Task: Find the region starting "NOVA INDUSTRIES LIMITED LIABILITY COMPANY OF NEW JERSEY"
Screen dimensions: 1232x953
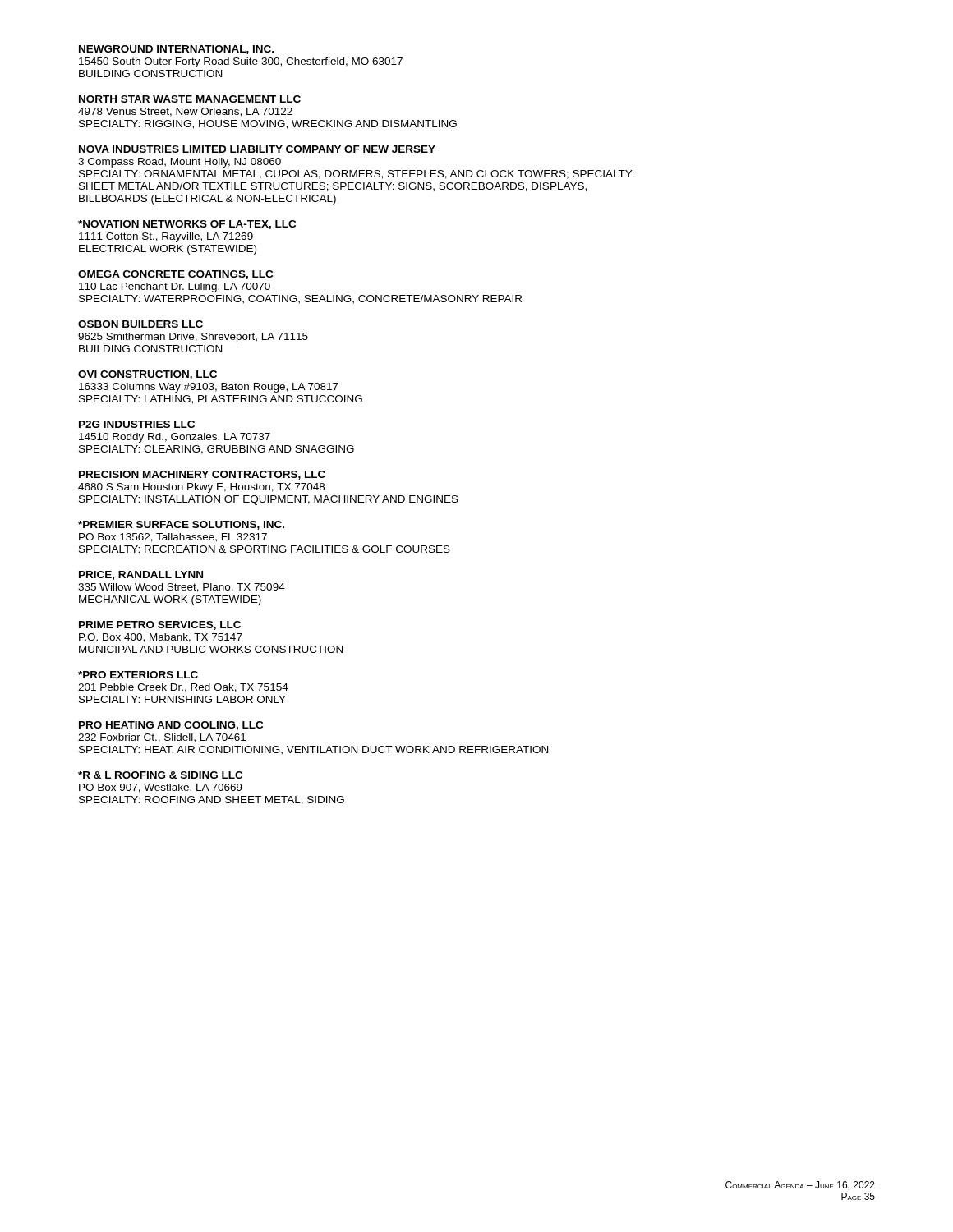Action: [x=476, y=174]
